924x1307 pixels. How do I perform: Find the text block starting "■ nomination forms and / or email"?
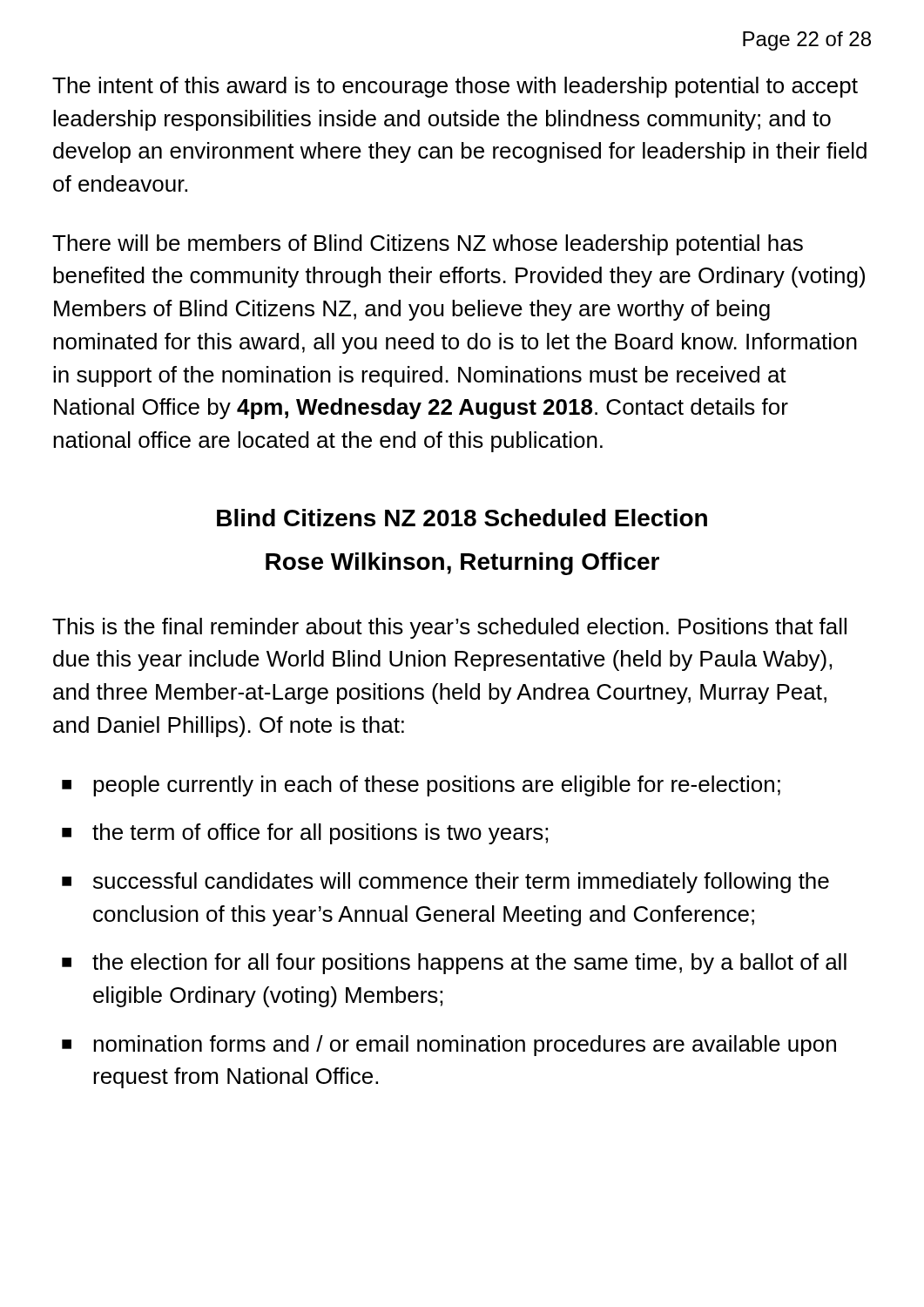point(466,1061)
